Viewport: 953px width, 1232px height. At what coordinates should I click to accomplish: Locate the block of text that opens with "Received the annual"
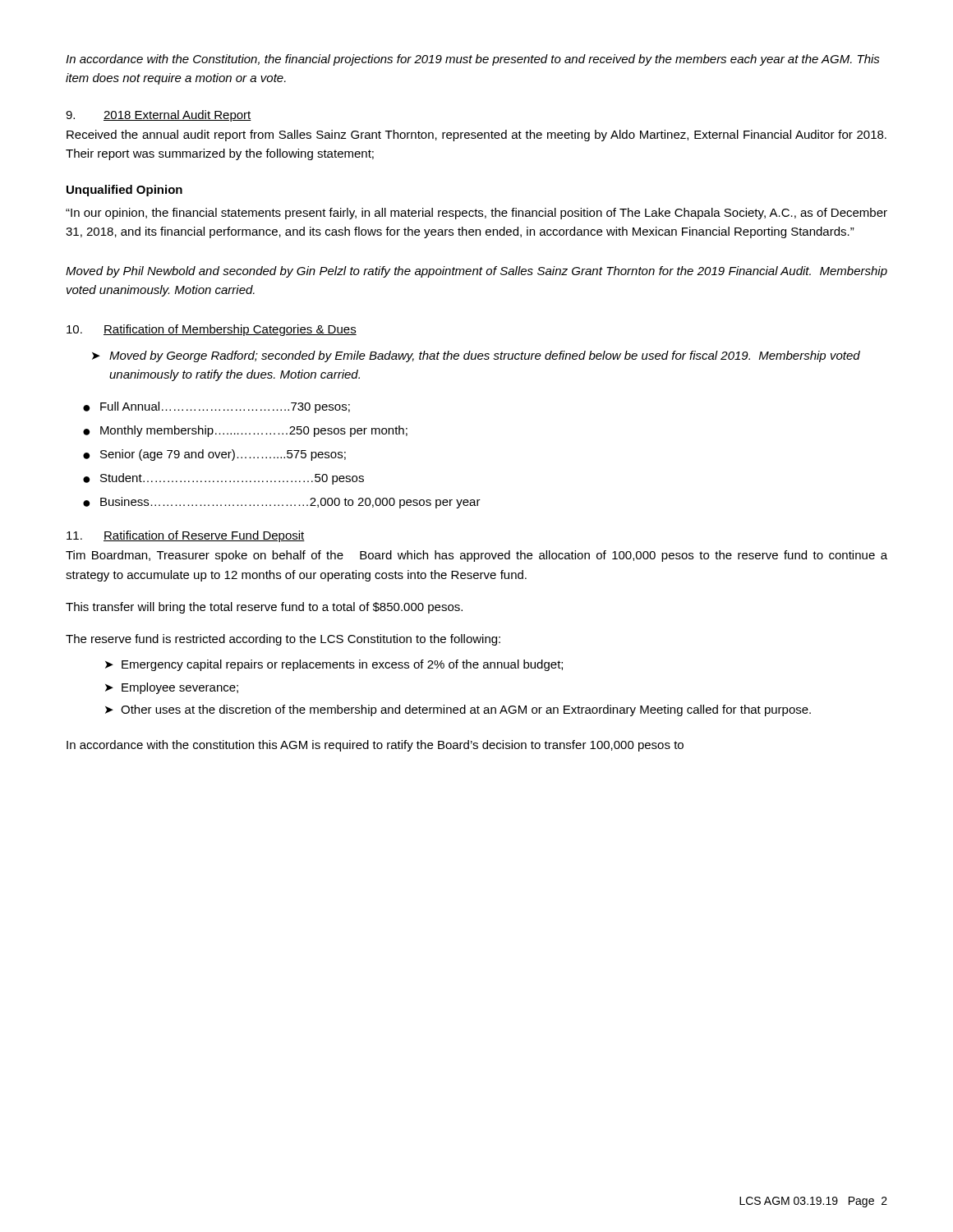tap(476, 143)
